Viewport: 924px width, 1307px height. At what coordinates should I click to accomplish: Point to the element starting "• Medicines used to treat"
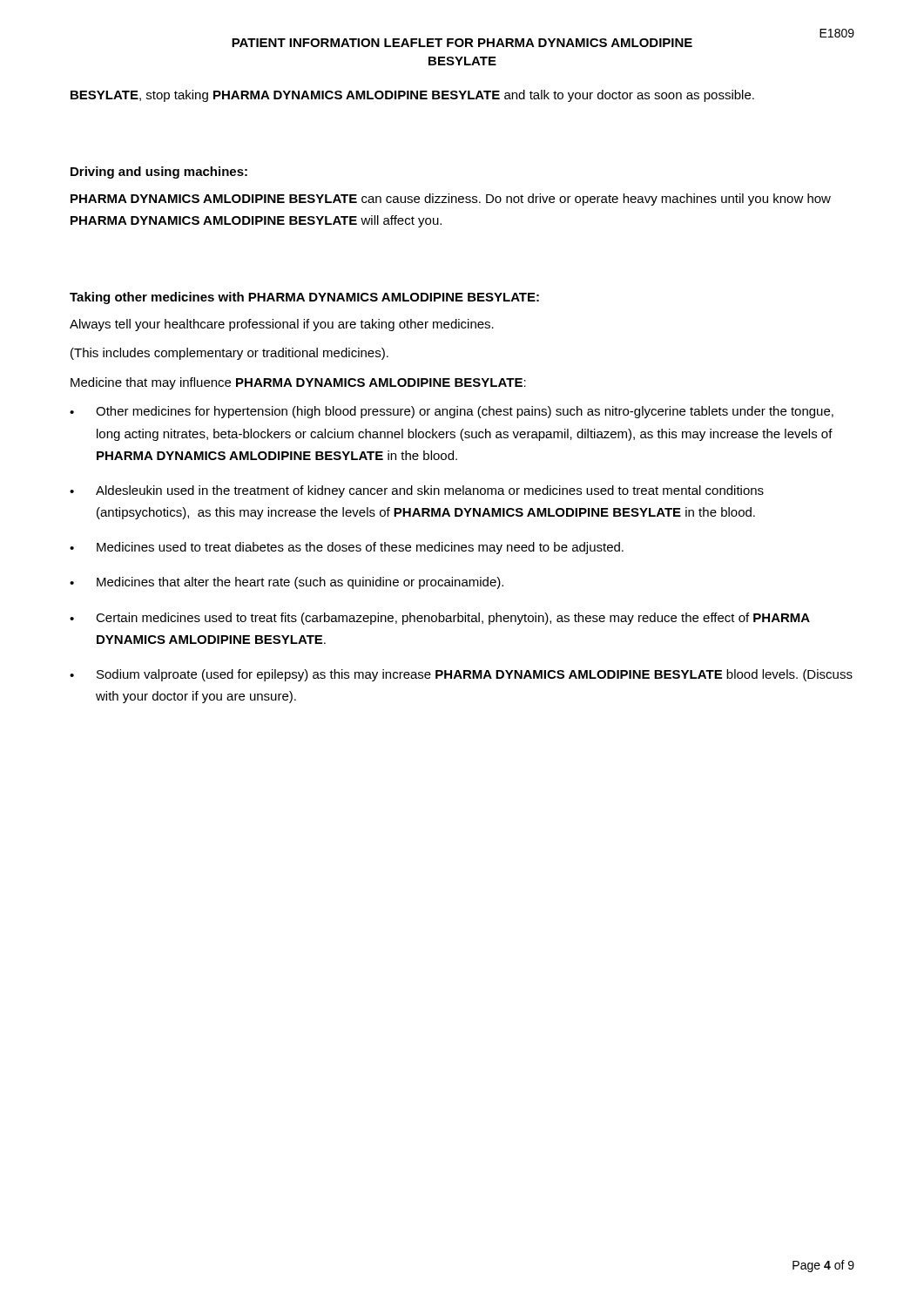point(462,547)
